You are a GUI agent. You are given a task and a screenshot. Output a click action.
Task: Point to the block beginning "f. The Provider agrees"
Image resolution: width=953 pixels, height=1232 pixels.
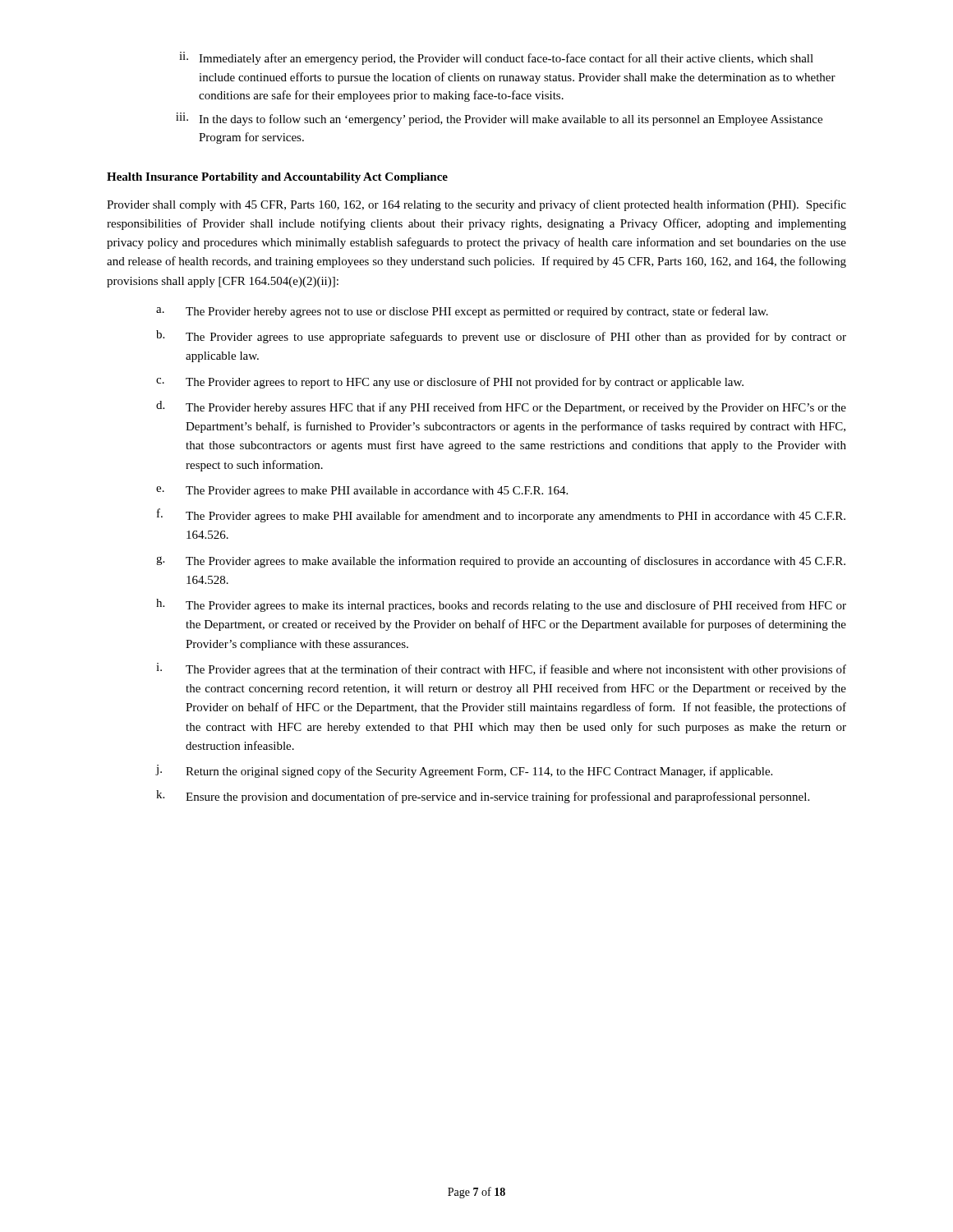501,526
